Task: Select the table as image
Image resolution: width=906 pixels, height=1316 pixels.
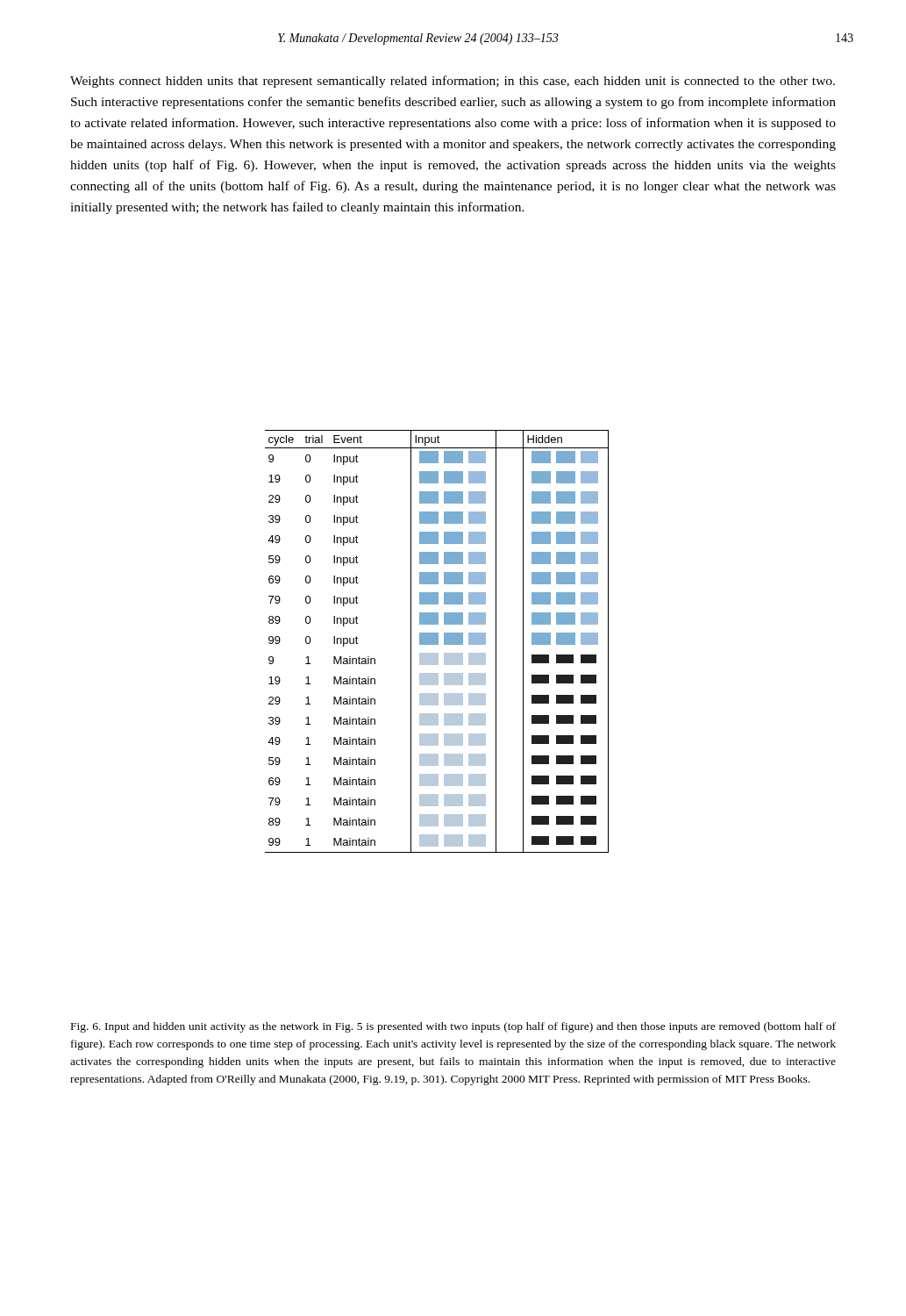Action: tap(453, 641)
